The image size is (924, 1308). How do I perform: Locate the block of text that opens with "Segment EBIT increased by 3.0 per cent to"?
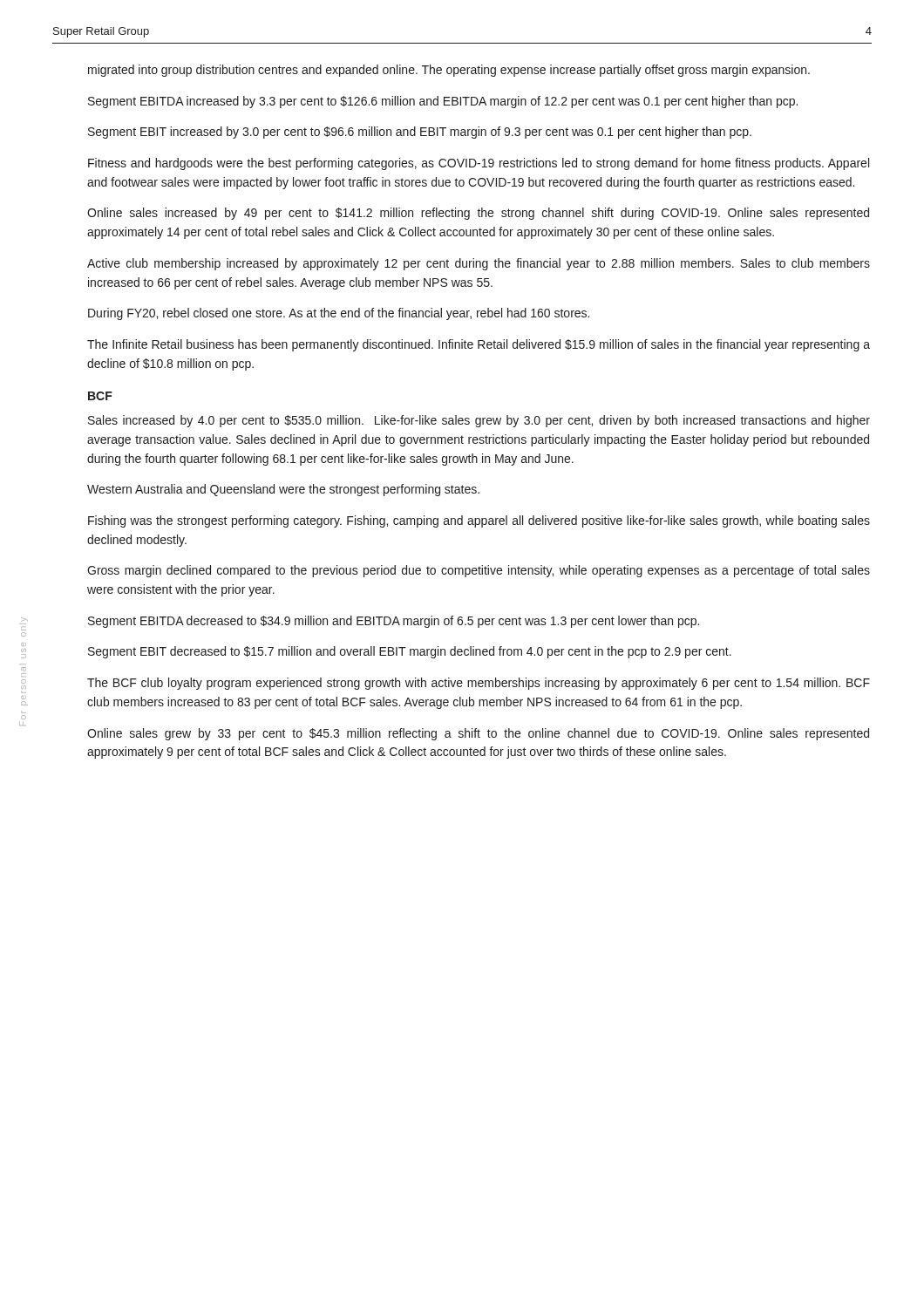(420, 132)
